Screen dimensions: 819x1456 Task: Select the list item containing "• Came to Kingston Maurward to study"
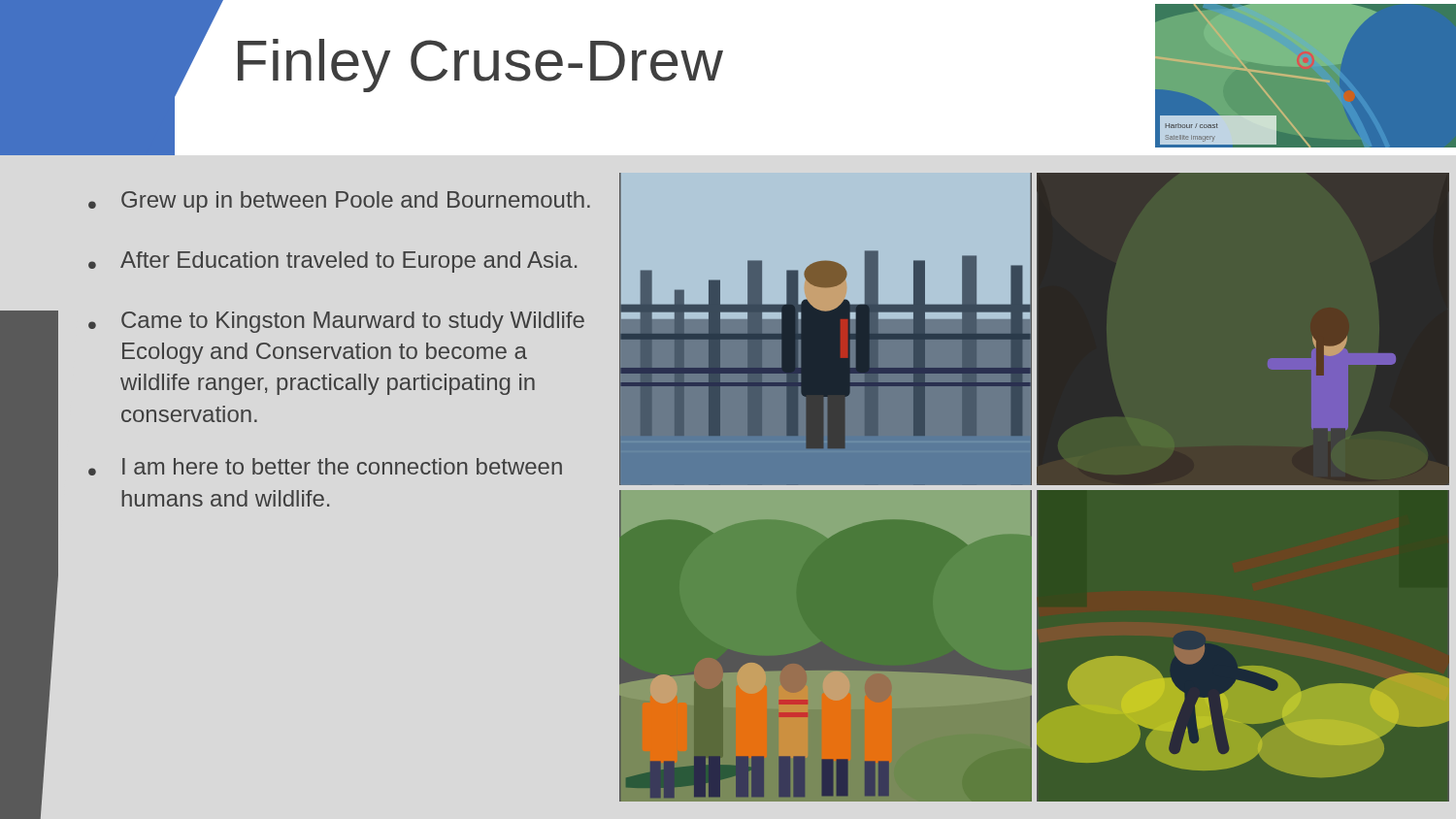(x=340, y=367)
